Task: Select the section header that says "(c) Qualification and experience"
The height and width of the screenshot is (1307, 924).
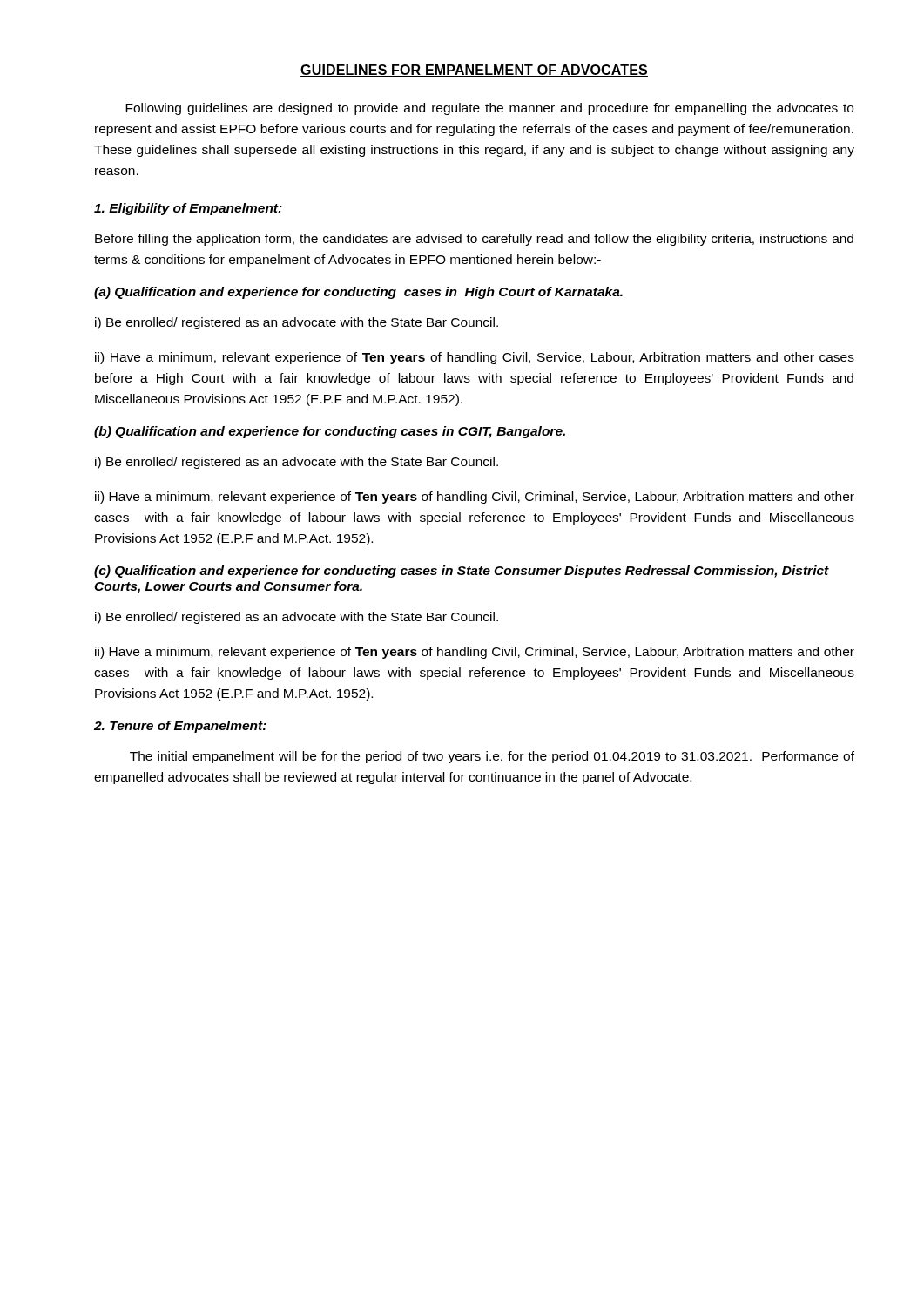Action: 461,578
